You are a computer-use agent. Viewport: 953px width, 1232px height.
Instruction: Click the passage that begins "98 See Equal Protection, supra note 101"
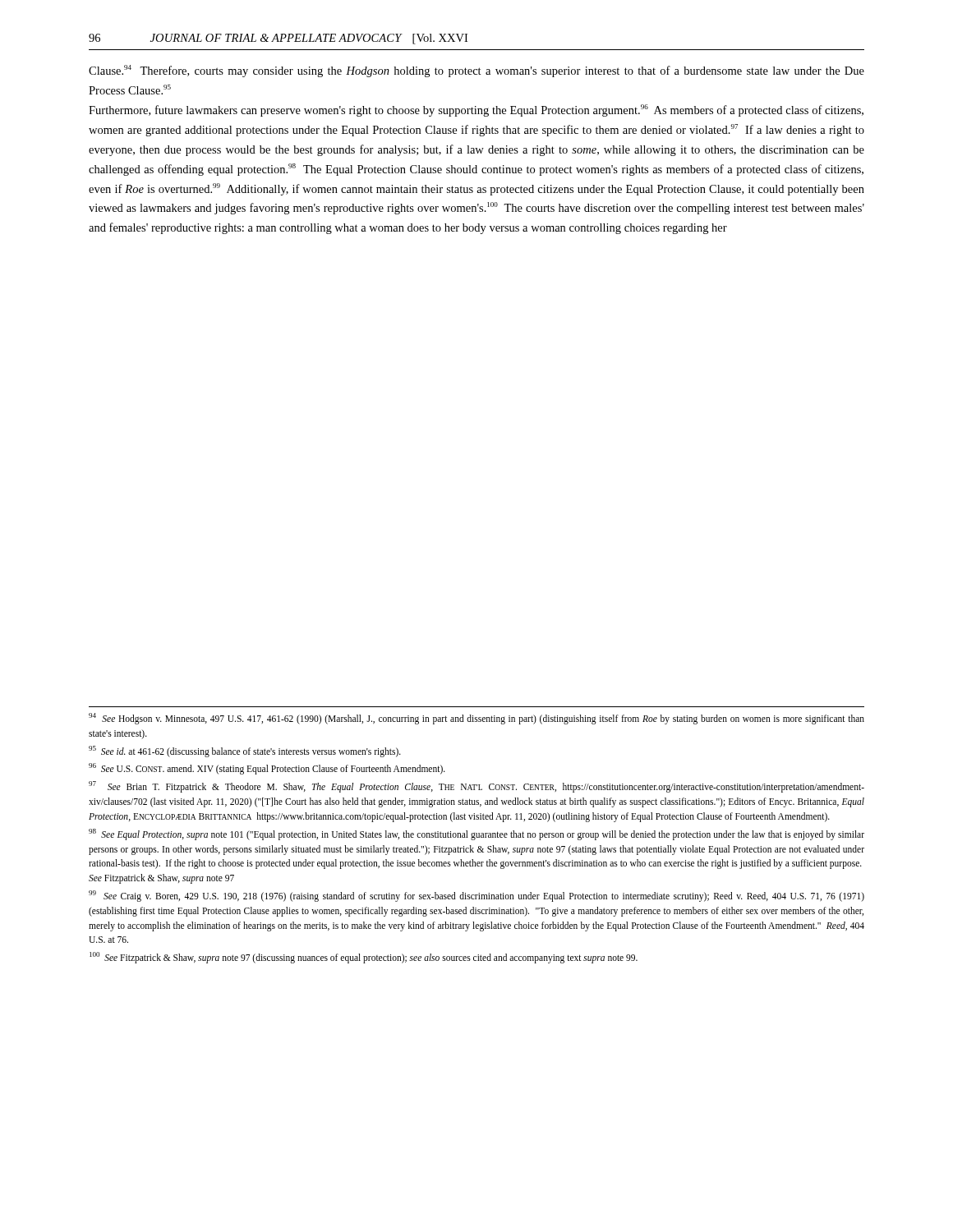coord(476,855)
